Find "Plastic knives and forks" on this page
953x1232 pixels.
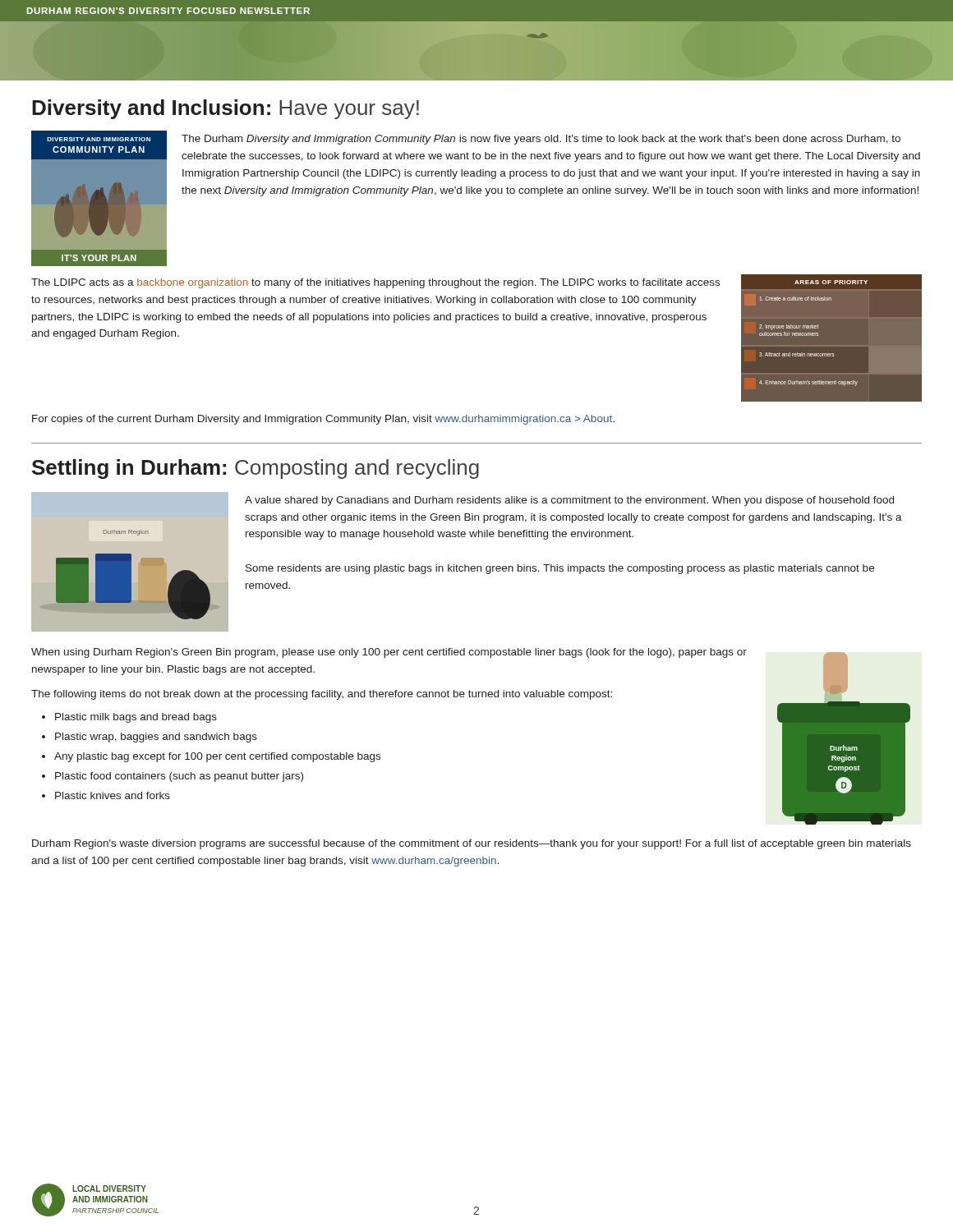coord(112,796)
